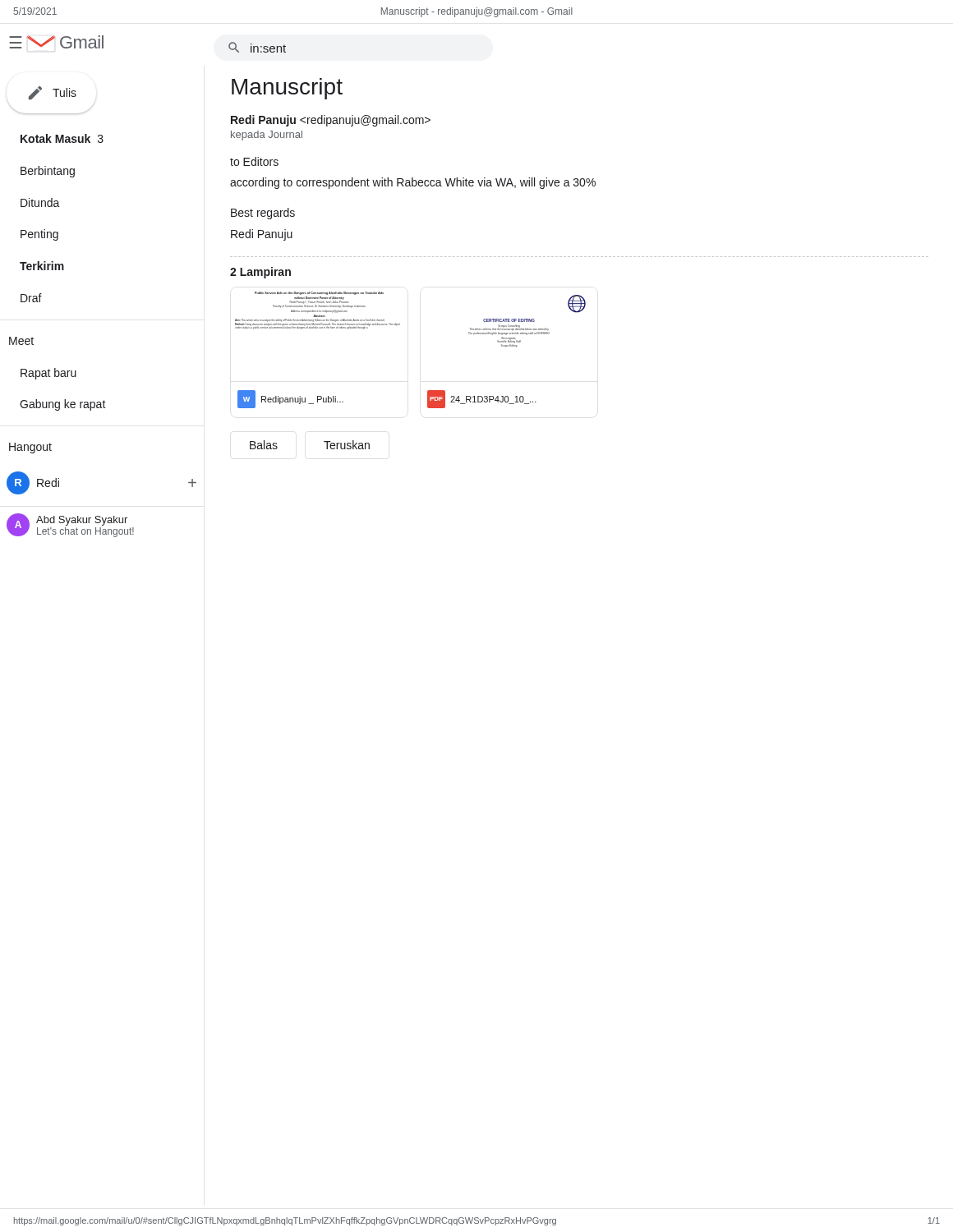Locate the list item containing "R Redi +"
Image resolution: width=953 pixels, height=1232 pixels.
(18, 483)
